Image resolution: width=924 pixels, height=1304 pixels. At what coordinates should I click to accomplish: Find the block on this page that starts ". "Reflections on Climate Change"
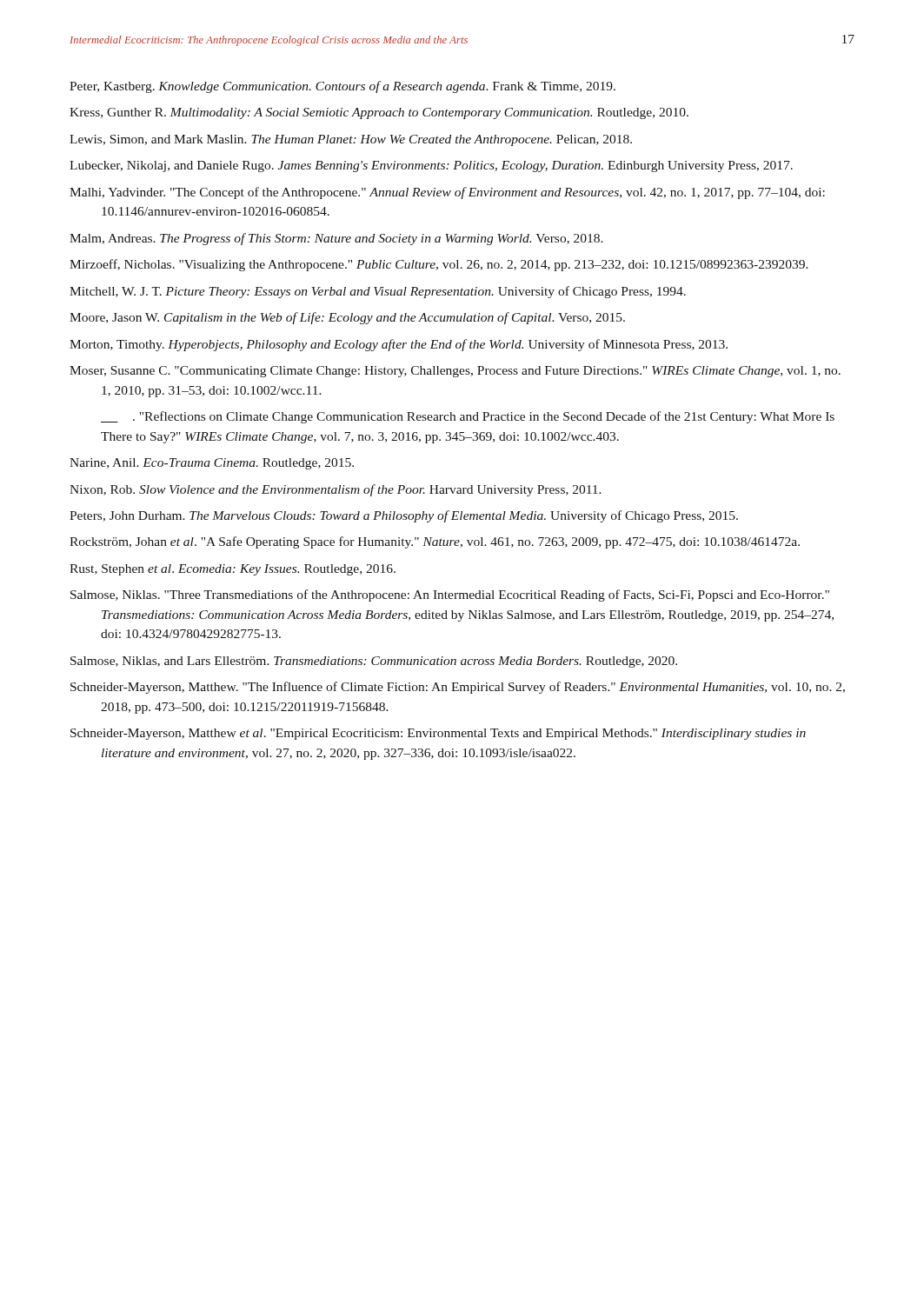coord(468,425)
